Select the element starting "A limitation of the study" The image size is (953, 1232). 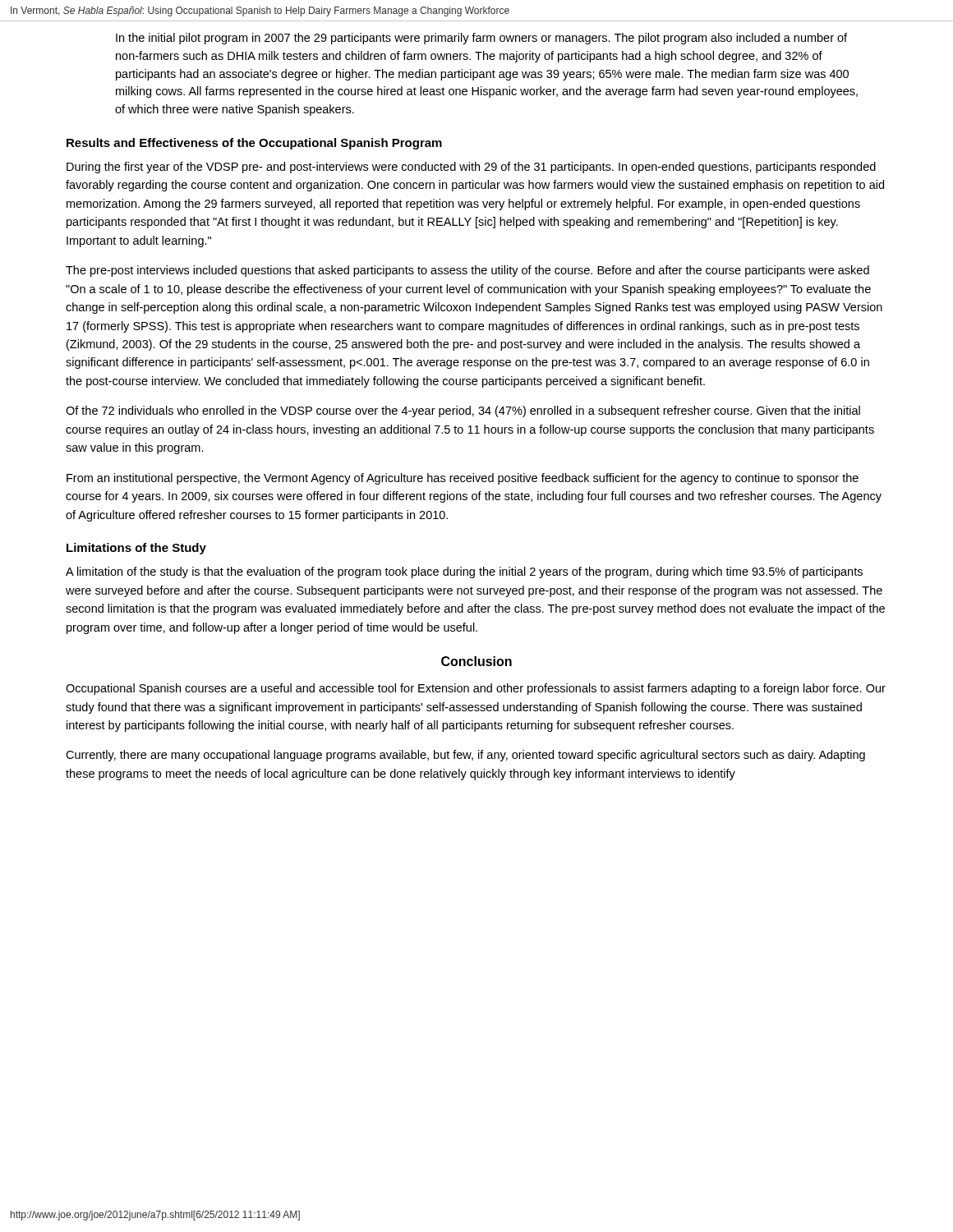tap(475, 599)
